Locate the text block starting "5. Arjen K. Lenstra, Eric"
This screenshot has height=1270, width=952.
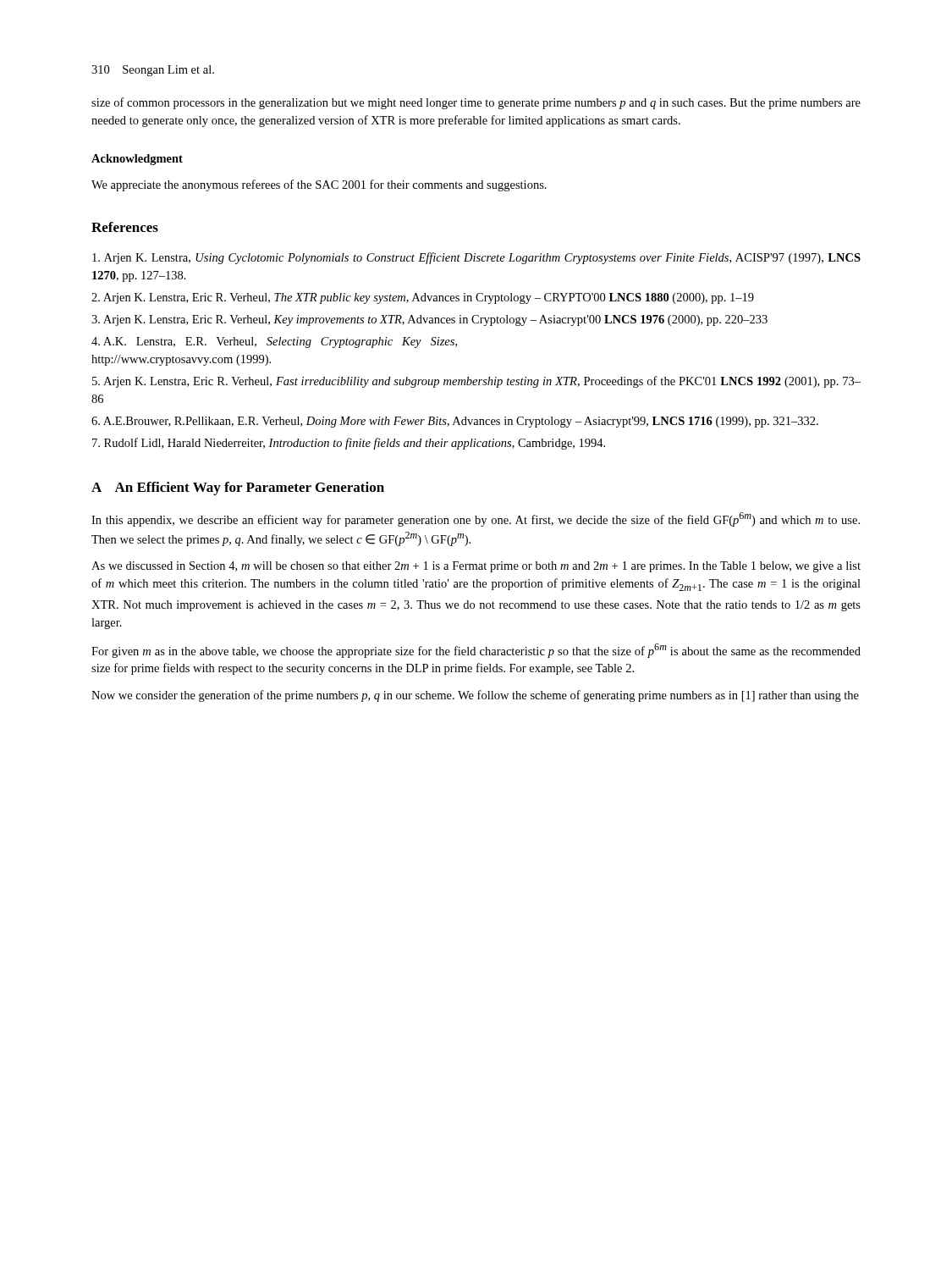476,390
